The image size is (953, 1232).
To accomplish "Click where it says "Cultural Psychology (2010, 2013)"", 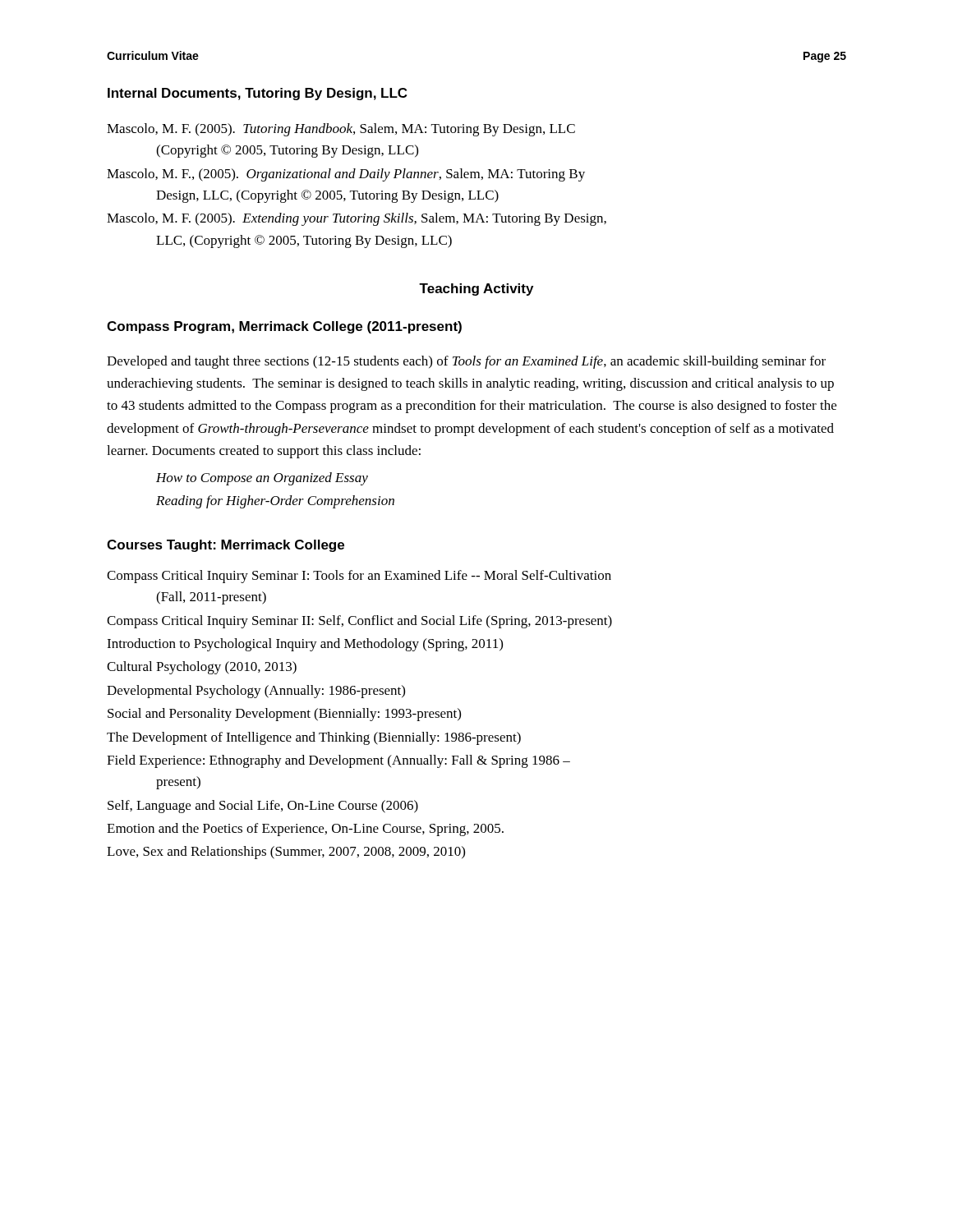I will pyautogui.click(x=202, y=667).
